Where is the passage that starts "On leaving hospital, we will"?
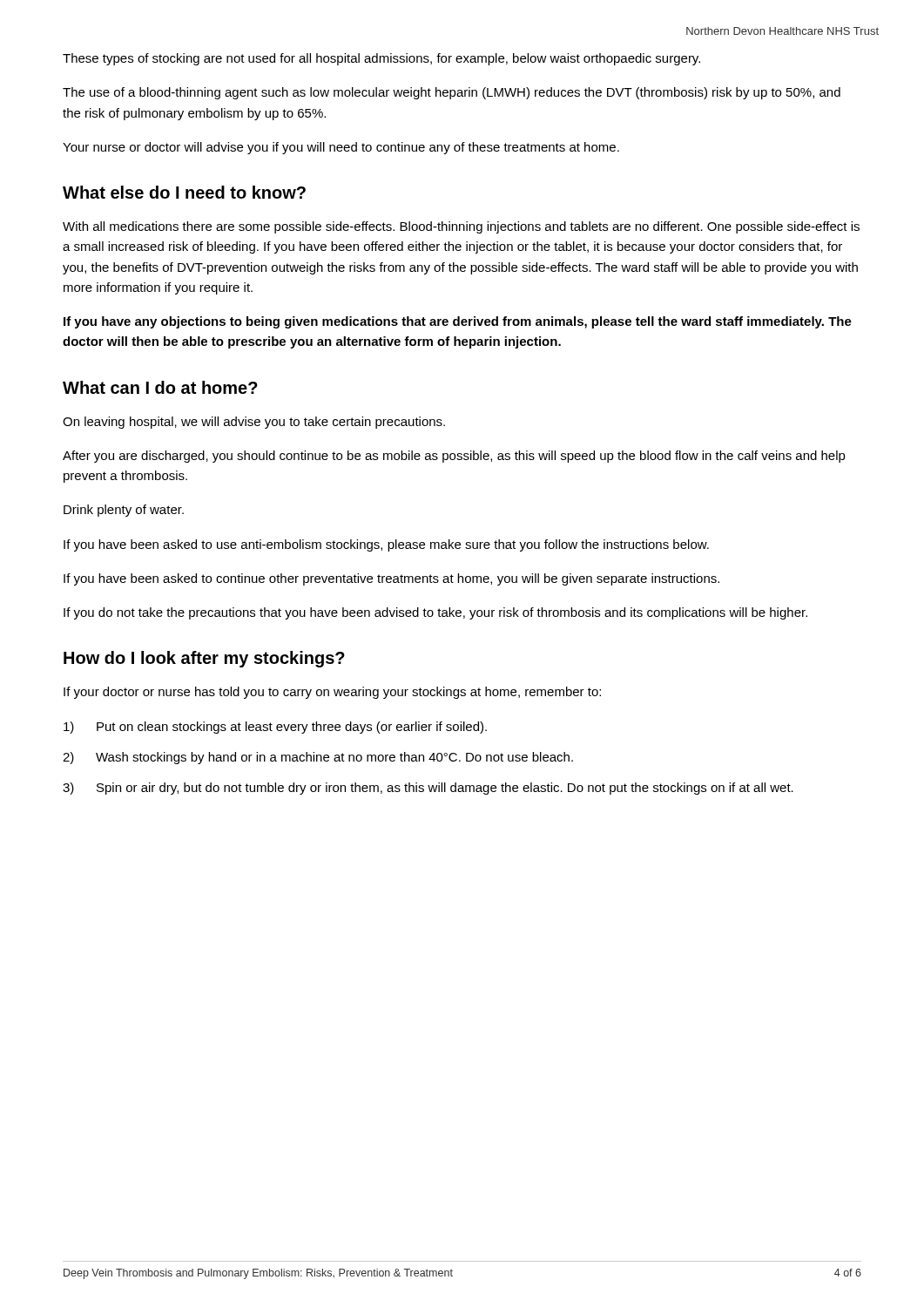The image size is (924, 1307). 254,421
